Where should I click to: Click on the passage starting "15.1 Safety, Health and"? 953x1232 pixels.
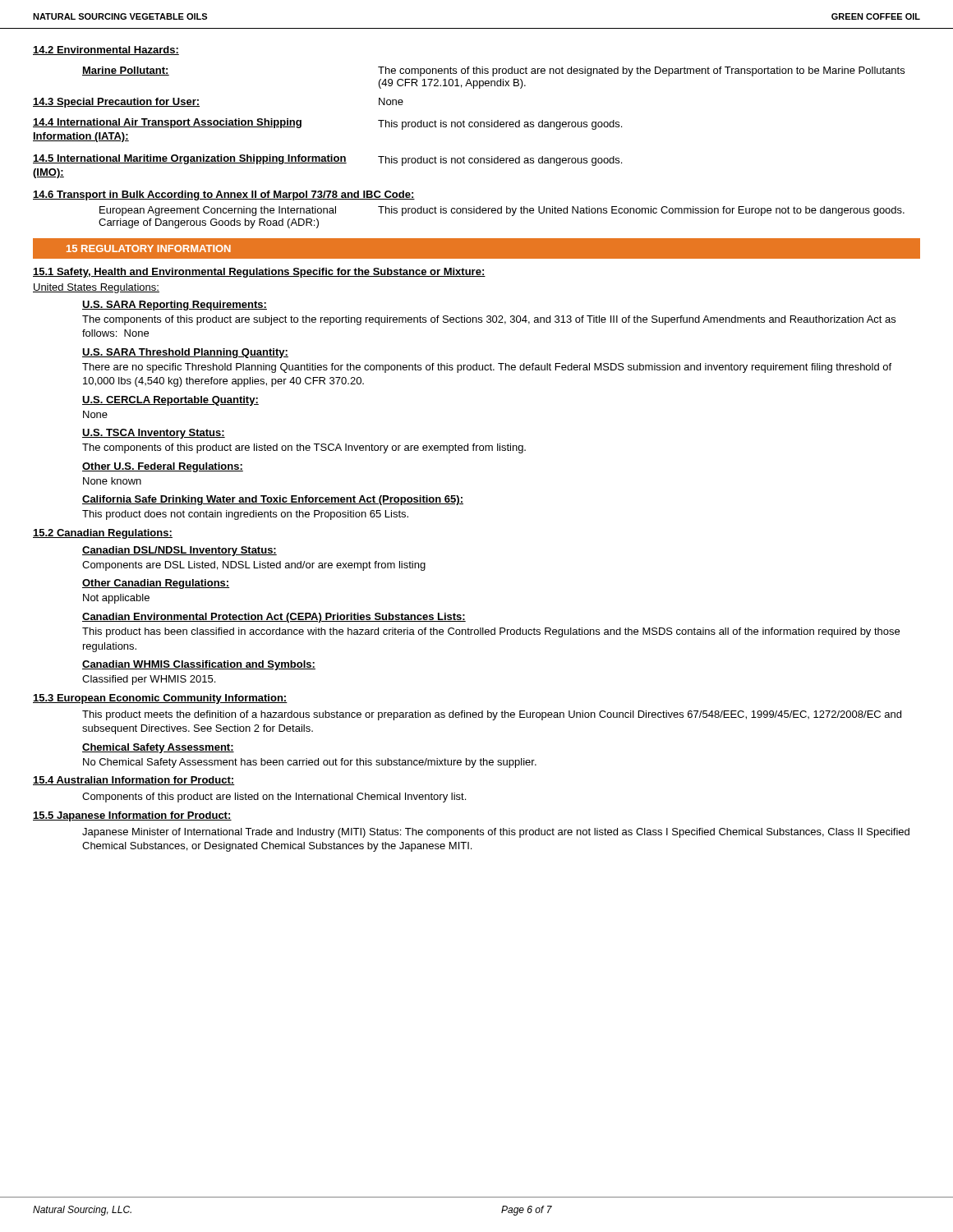click(259, 271)
